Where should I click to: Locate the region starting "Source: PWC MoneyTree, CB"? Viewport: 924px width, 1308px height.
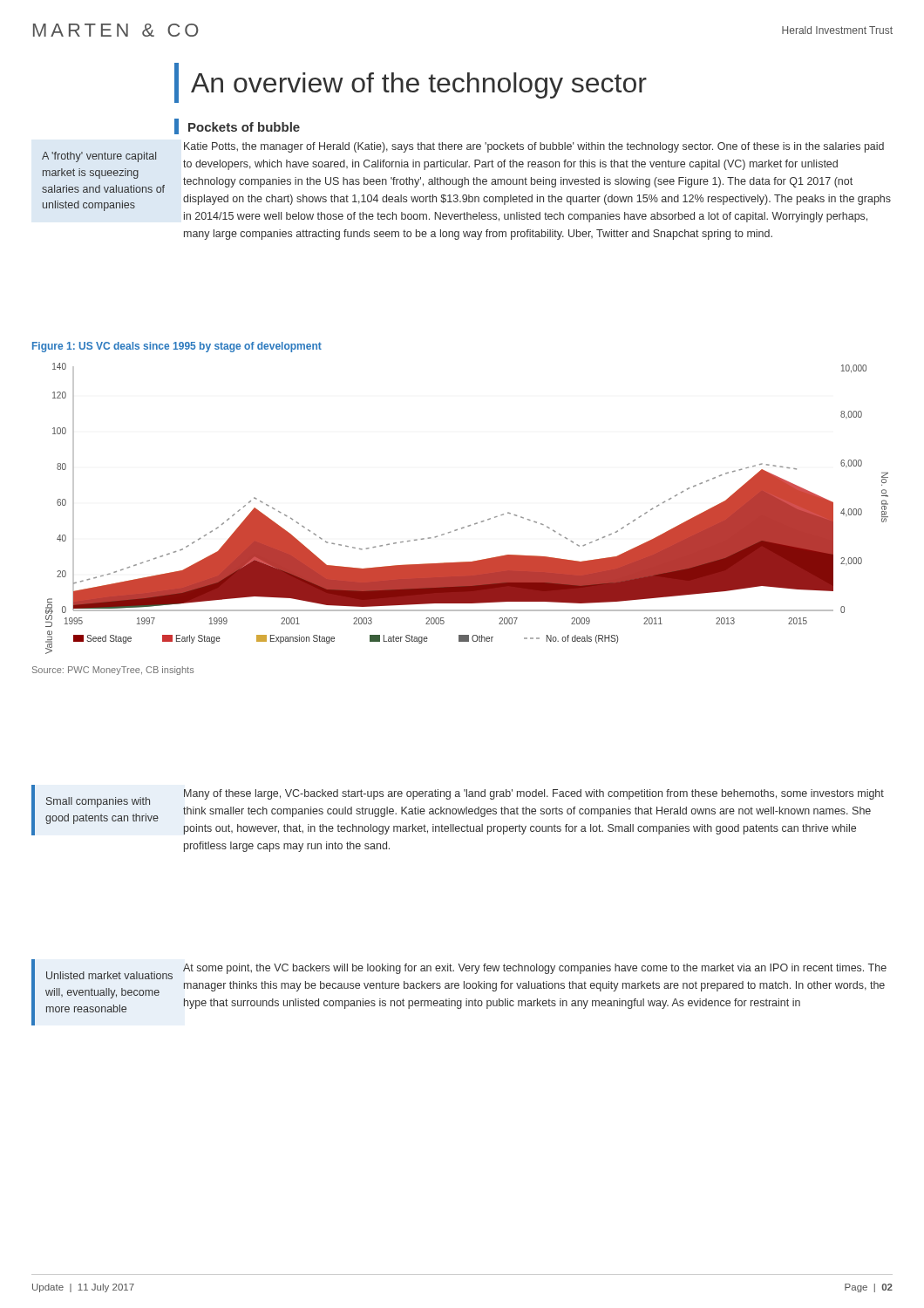pyautogui.click(x=113, y=670)
